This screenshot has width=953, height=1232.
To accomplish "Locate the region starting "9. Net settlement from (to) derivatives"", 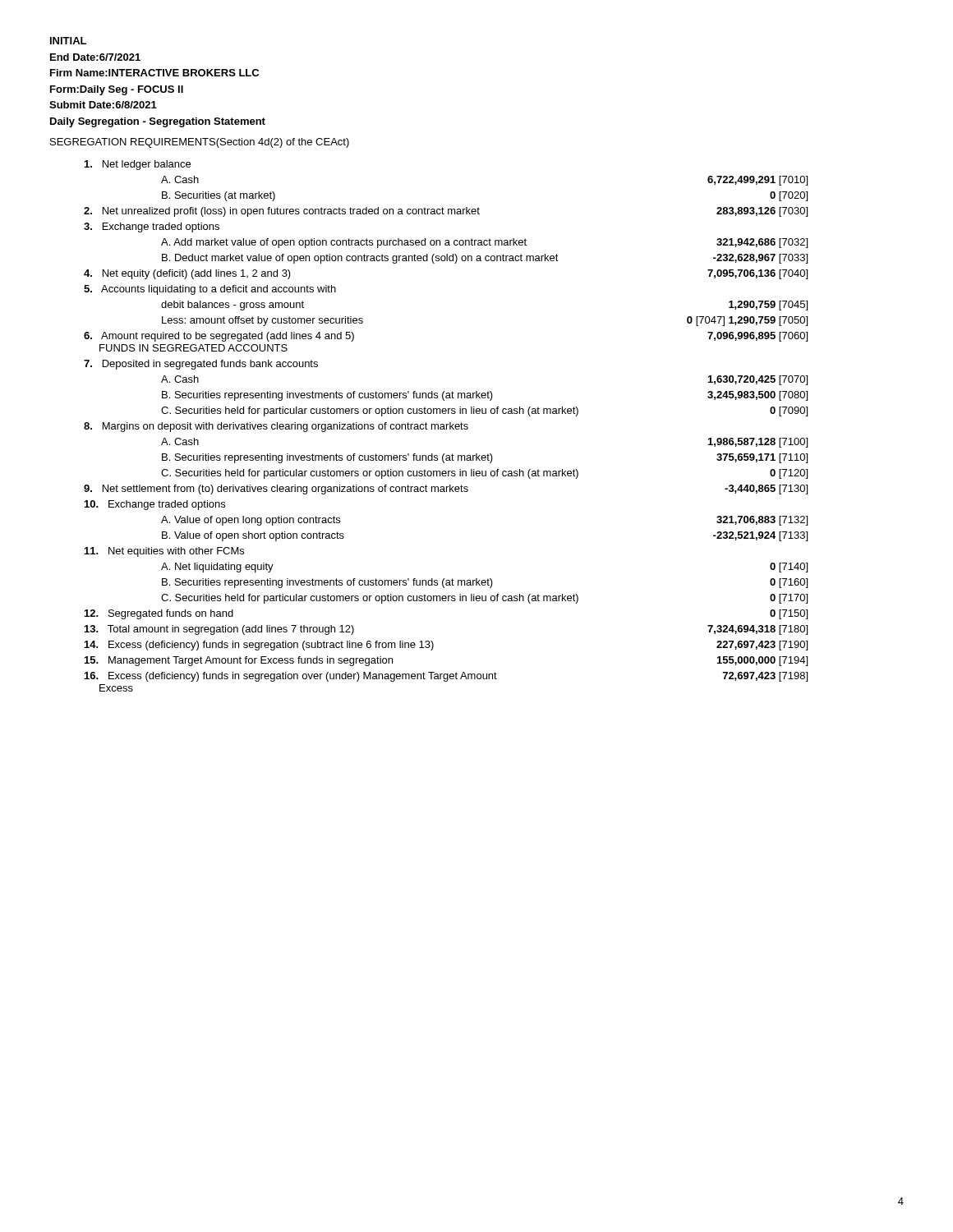I will click(x=476, y=488).
